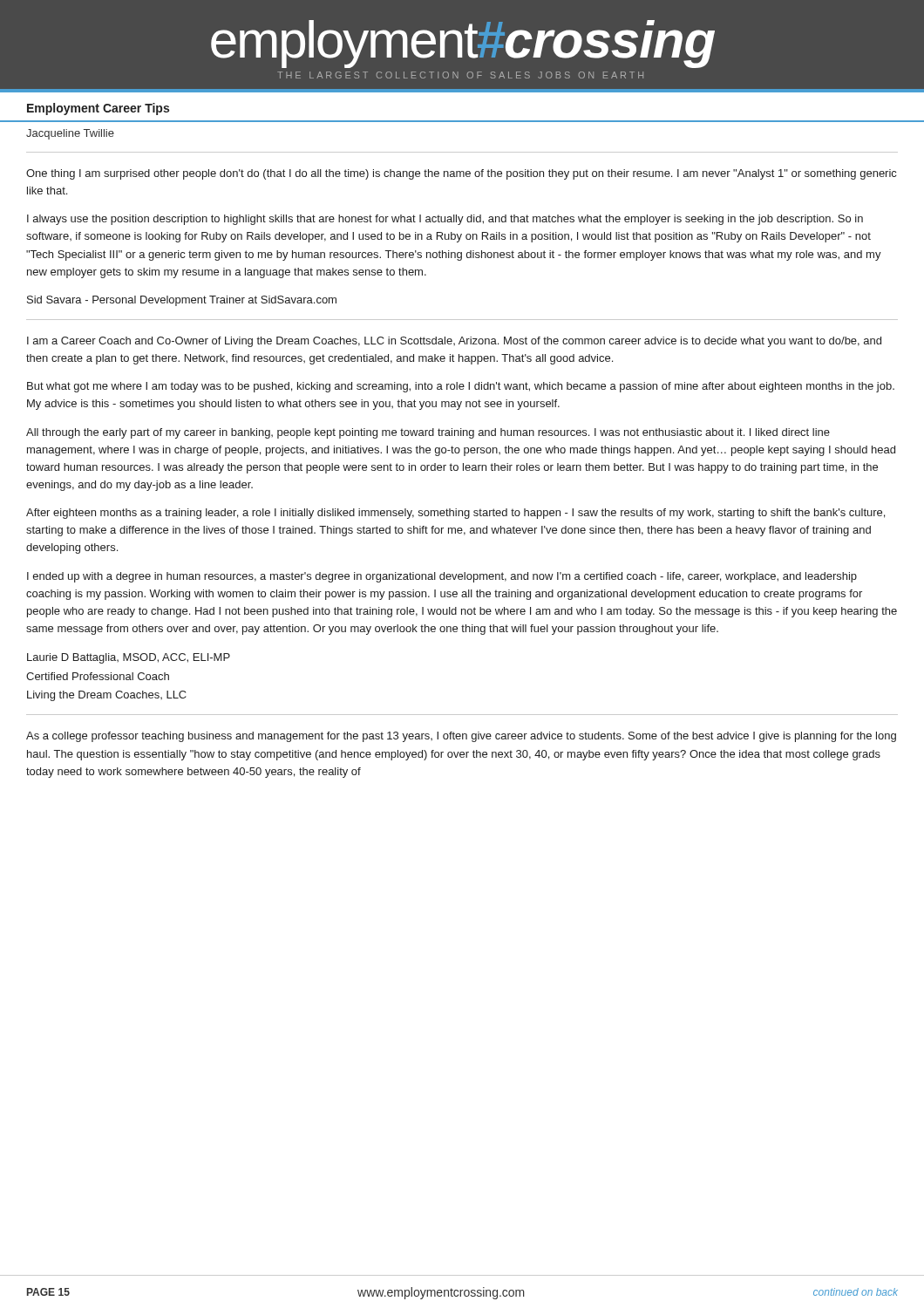Screen dimensions: 1308x924
Task: Select the text starting "I am a Career Coach and"
Action: tap(454, 349)
